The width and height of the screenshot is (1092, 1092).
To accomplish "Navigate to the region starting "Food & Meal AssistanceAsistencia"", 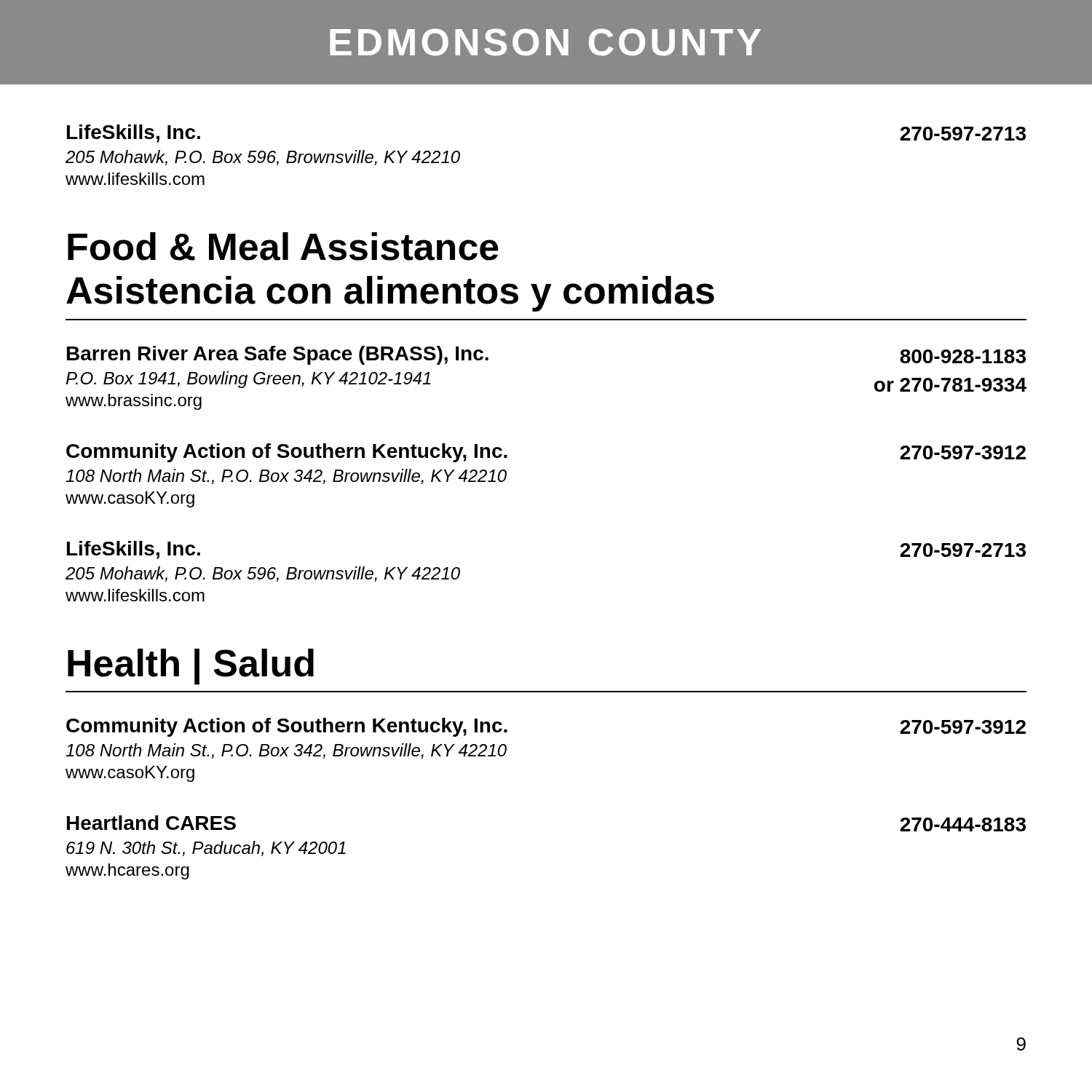I will pos(546,273).
